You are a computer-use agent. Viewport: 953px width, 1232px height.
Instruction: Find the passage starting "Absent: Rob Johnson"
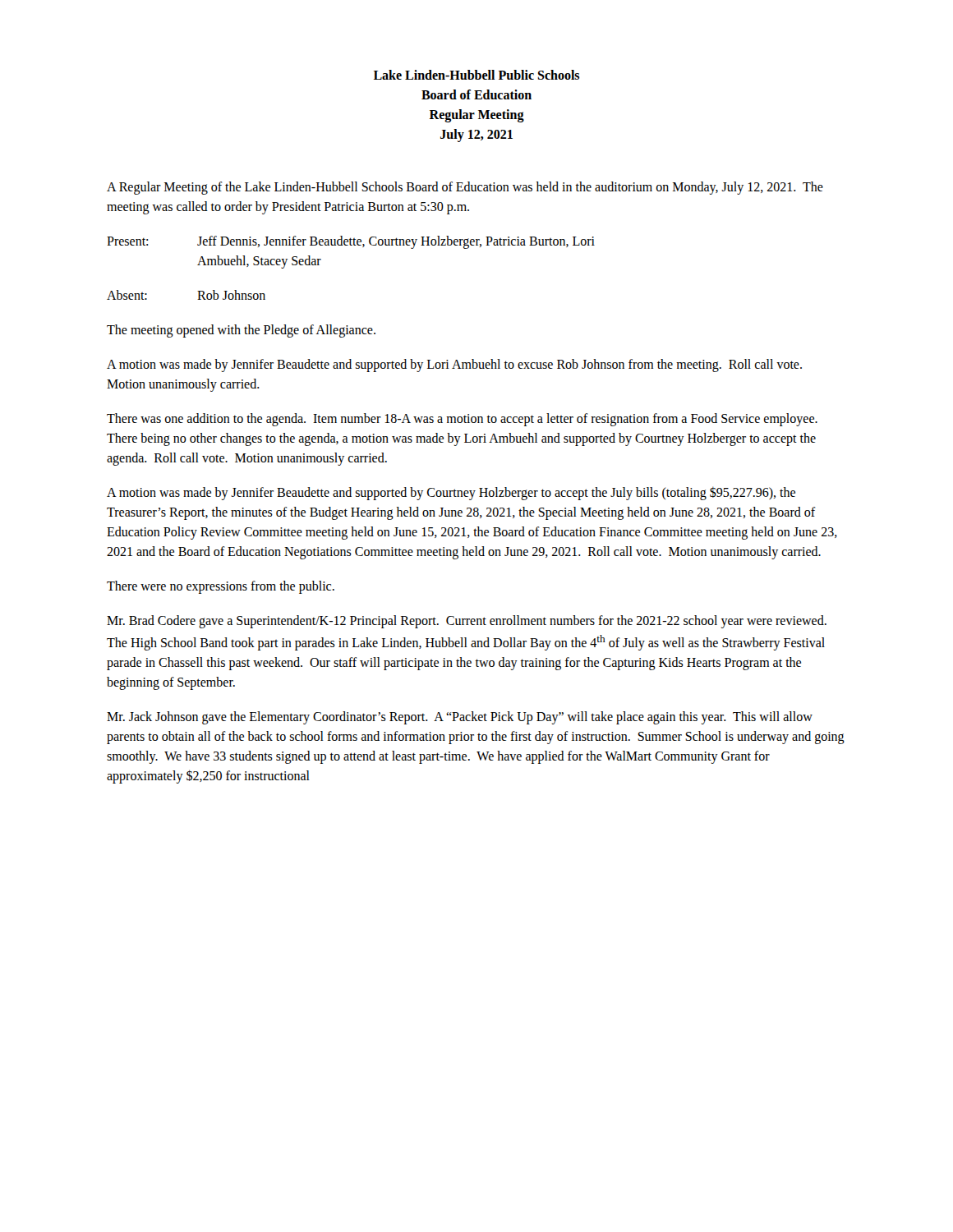pyautogui.click(x=135, y=294)
